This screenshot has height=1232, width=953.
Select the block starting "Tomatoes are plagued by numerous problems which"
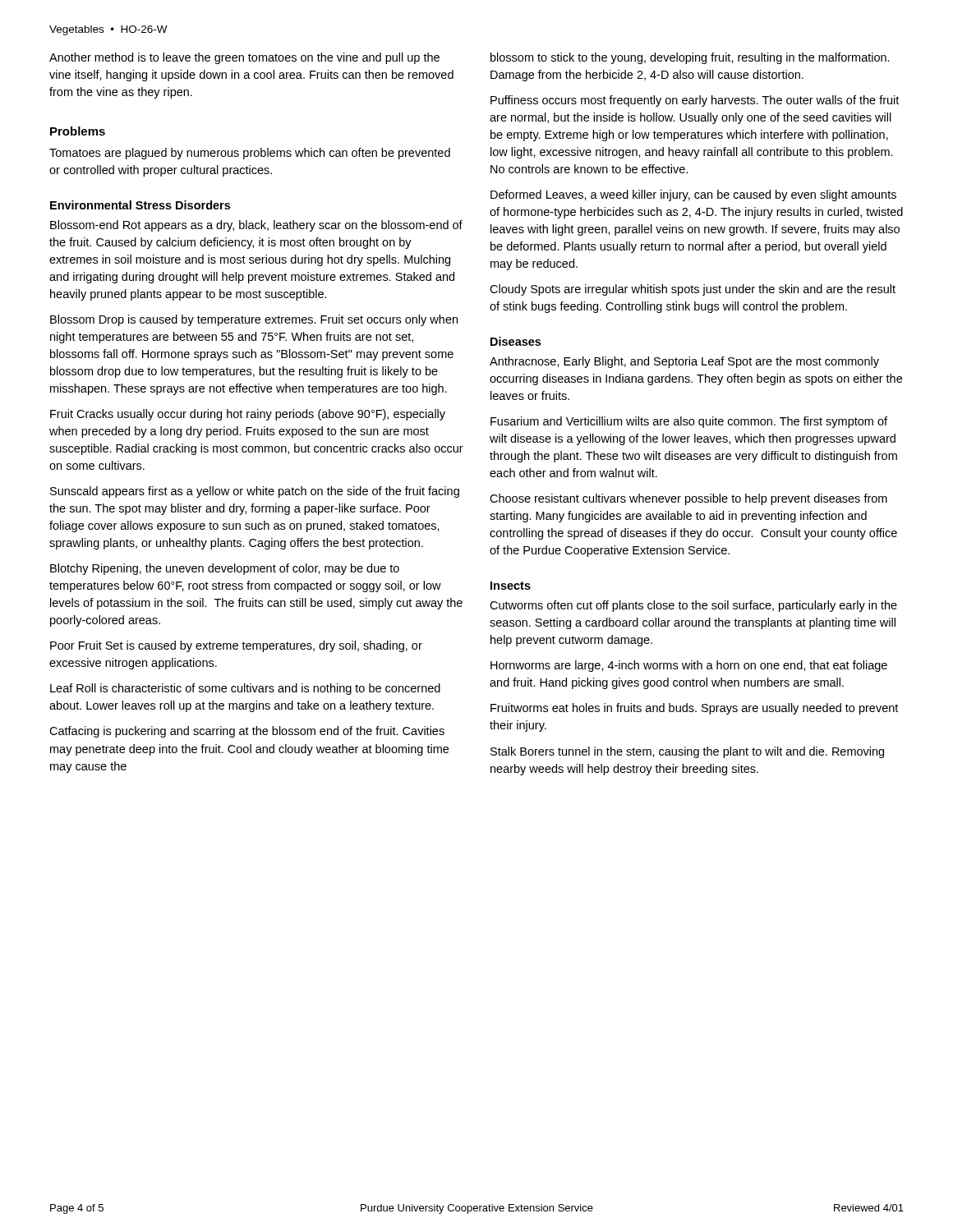pos(250,161)
